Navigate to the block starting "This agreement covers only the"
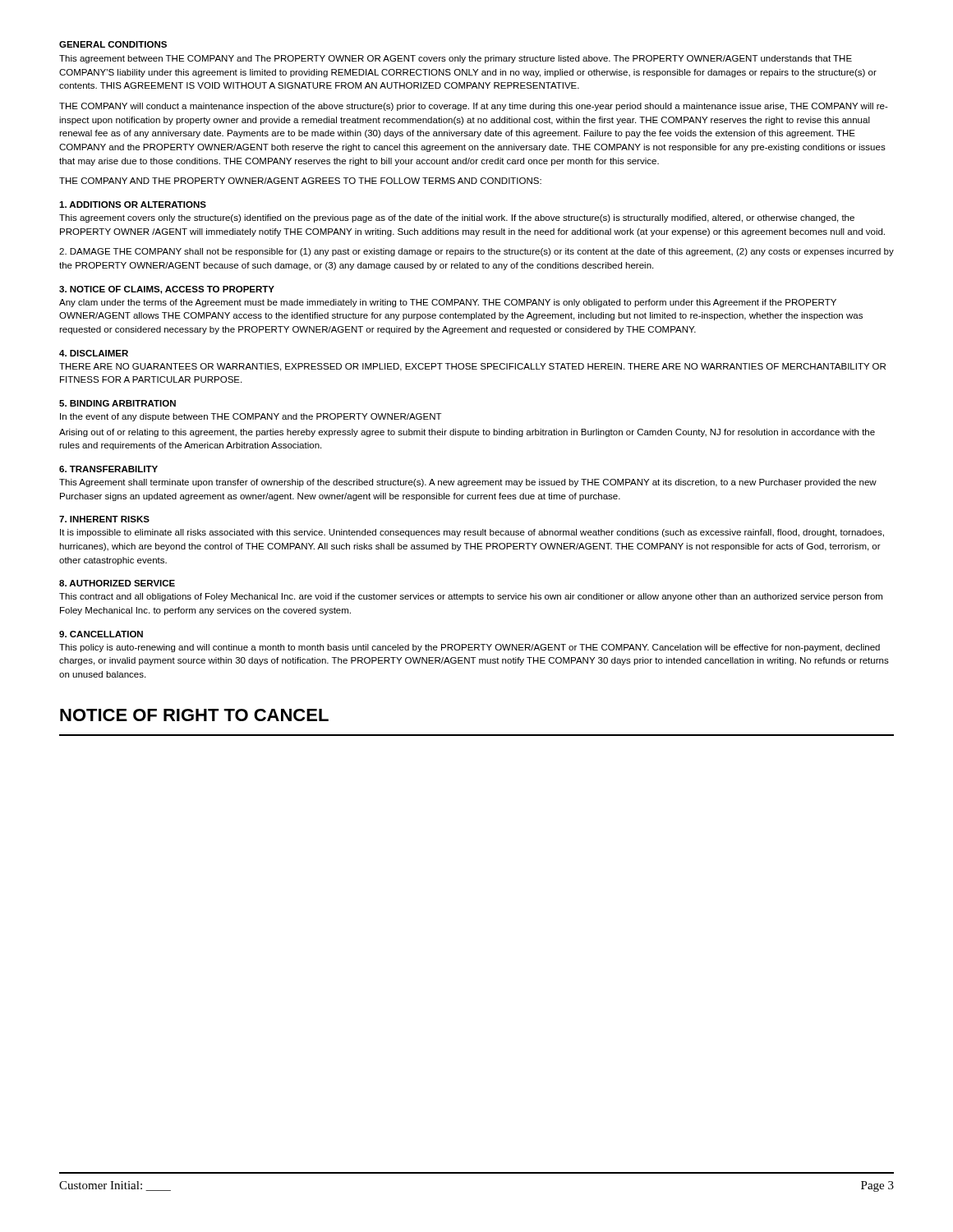The height and width of the screenshot is (1232, 953). click(472, 225)
